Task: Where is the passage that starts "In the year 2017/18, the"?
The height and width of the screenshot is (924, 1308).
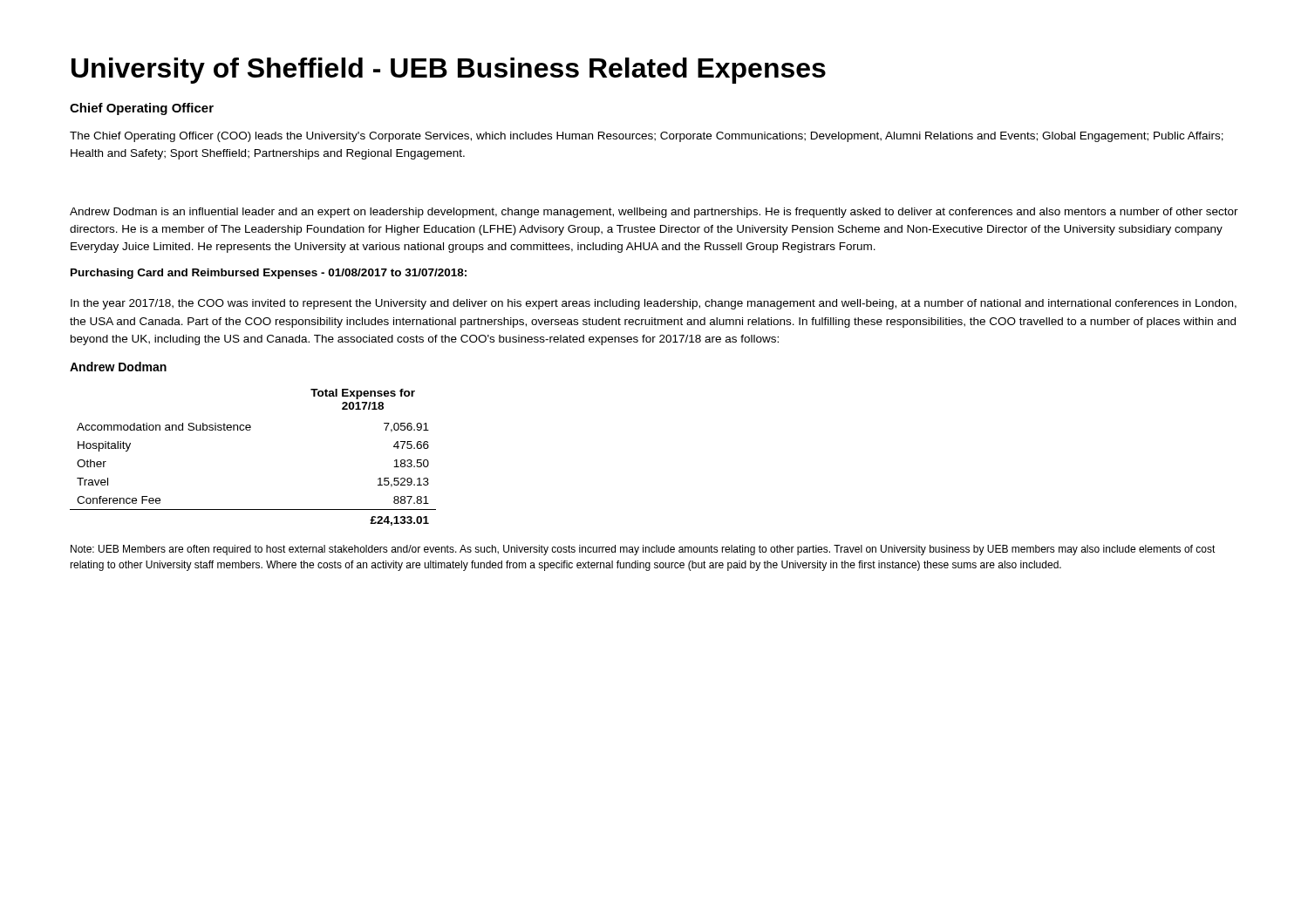Action: (x=654, y=321)
